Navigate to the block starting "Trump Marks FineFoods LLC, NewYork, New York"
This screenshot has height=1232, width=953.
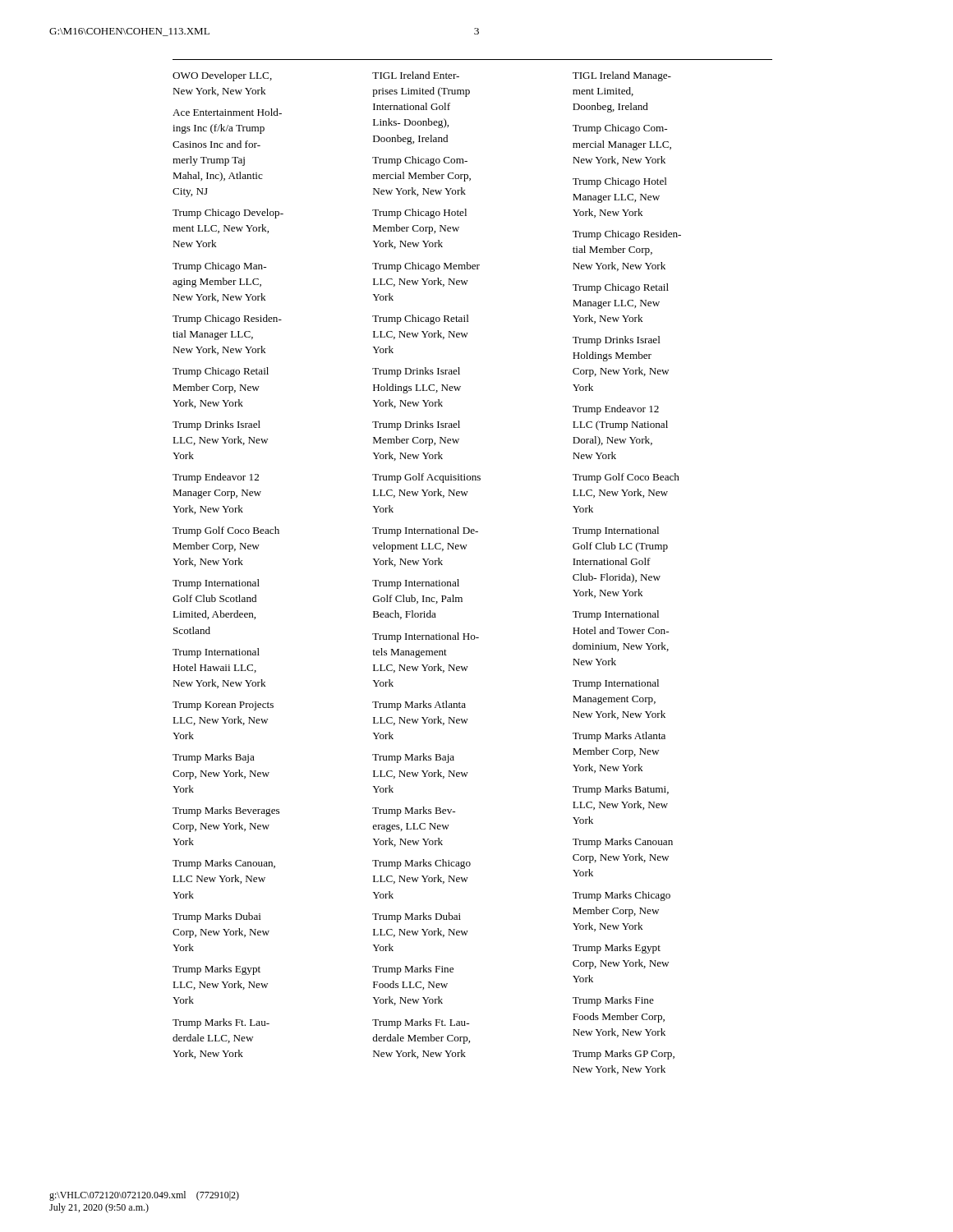click(x=413, y=985)
